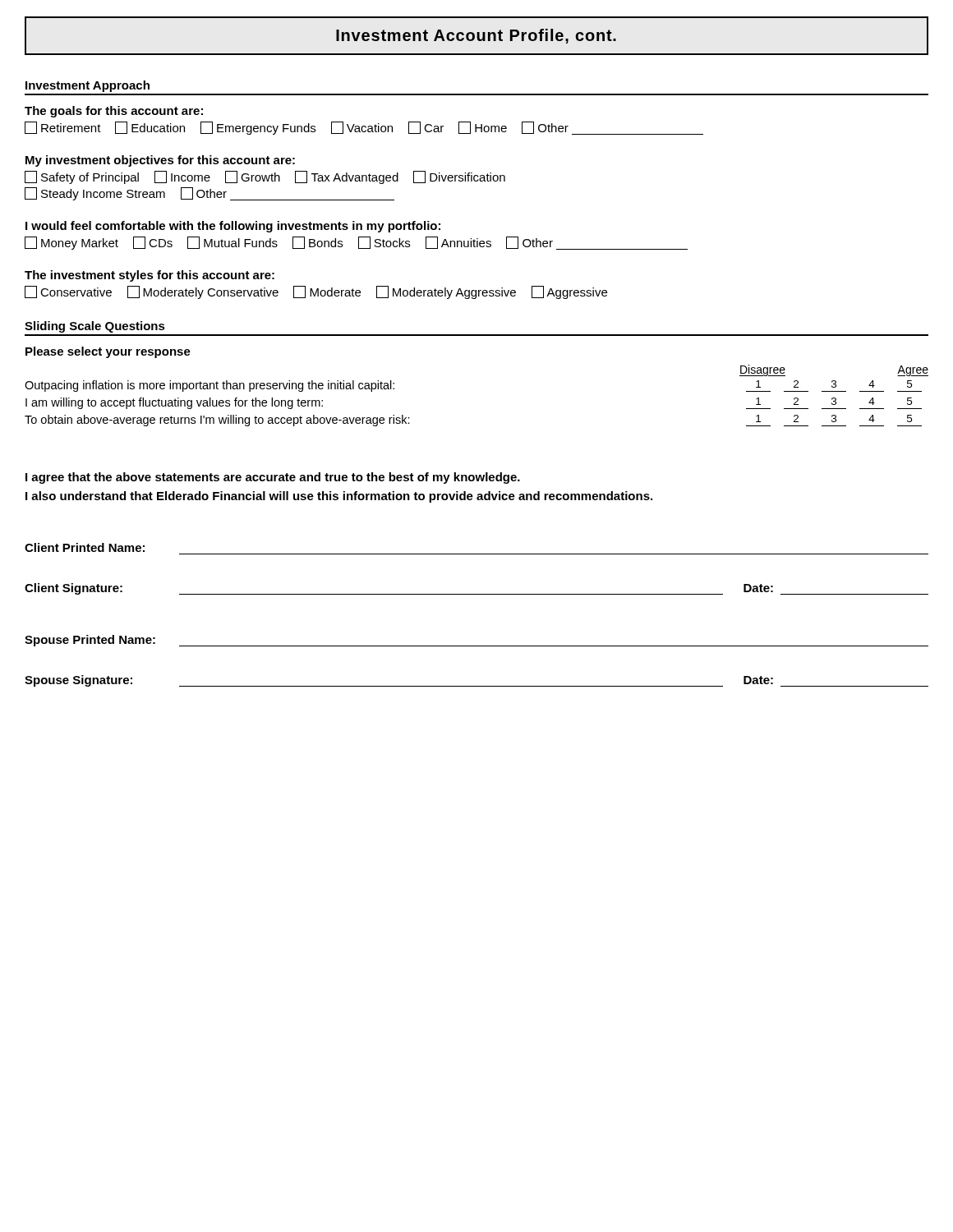Click on the text block with the text "I would feel comfortable with the following investments"
The image size is (953, 1232).
coord(476,234)
